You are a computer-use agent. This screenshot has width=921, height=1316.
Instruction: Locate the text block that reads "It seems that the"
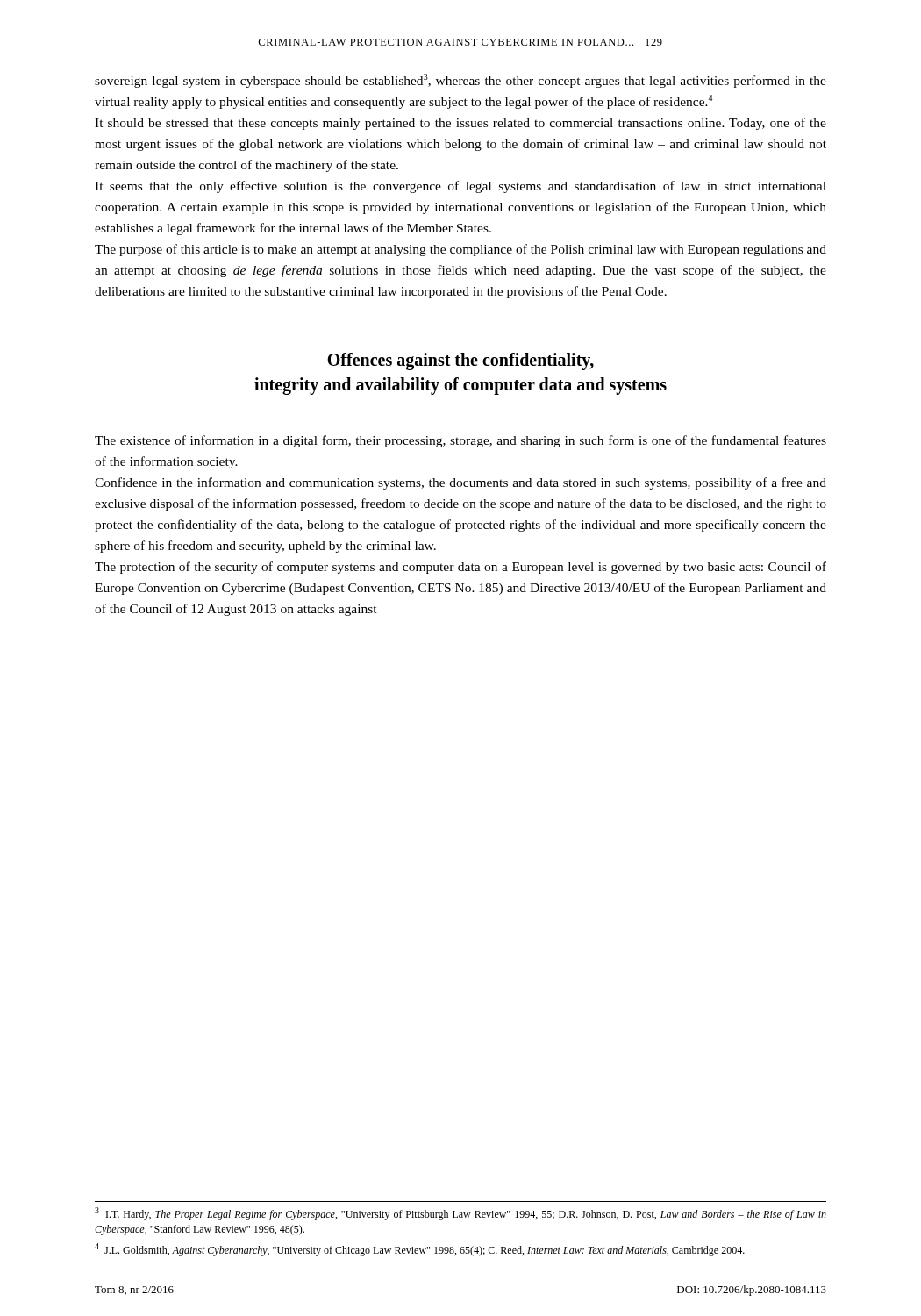pos(460,207)
